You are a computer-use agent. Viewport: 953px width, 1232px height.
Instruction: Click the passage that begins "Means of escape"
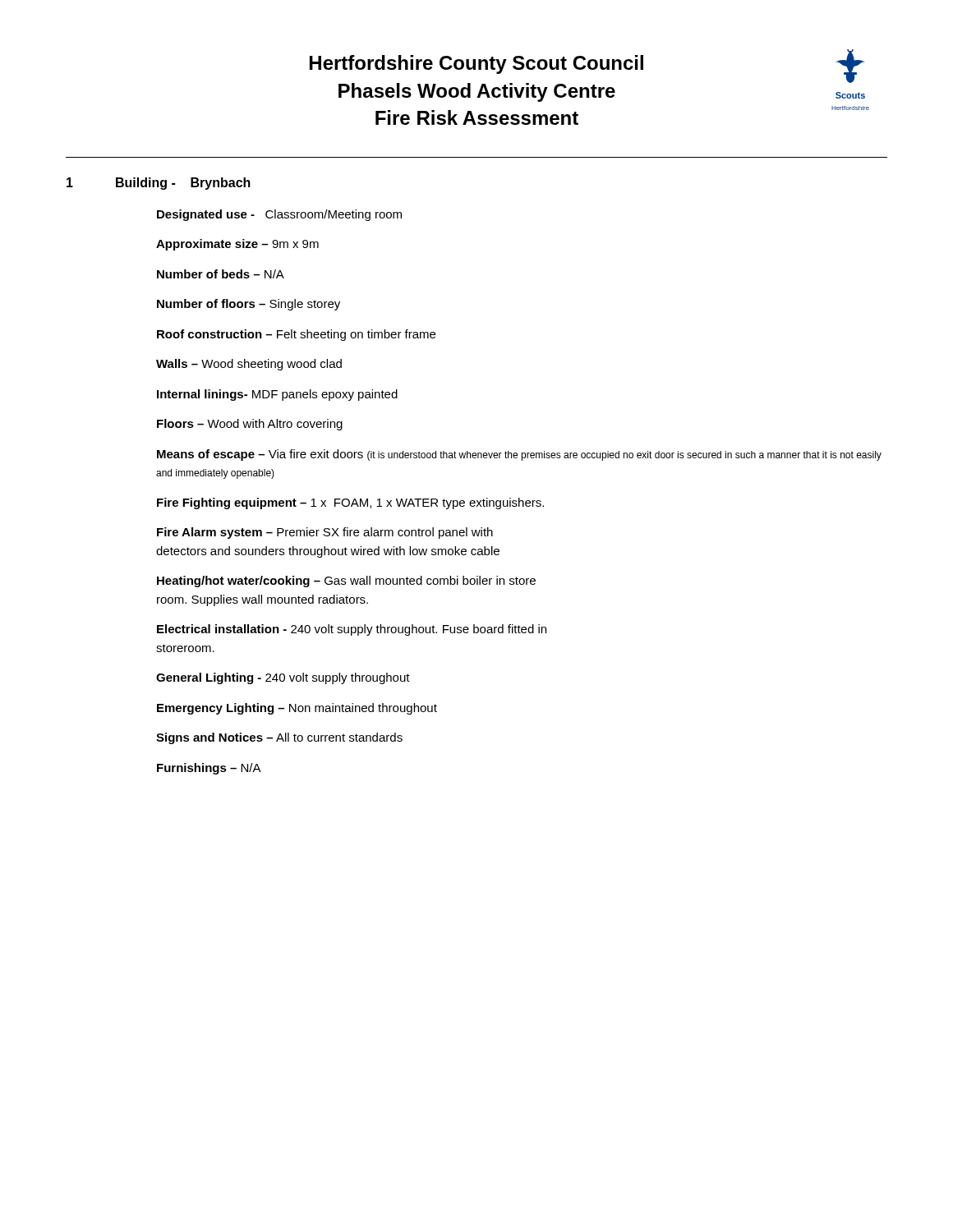pos(519,463)
